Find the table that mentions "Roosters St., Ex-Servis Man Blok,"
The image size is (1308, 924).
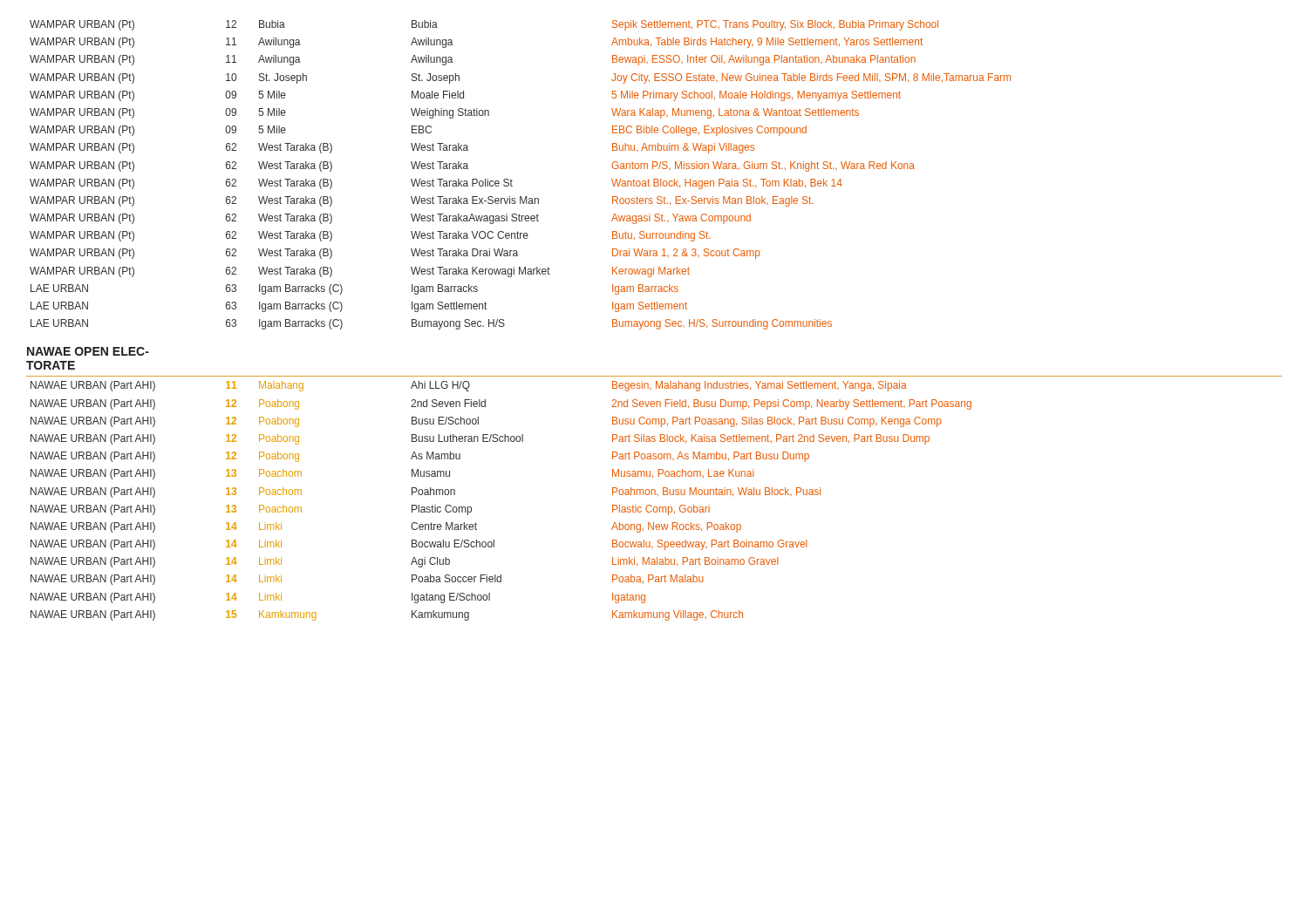654,174
